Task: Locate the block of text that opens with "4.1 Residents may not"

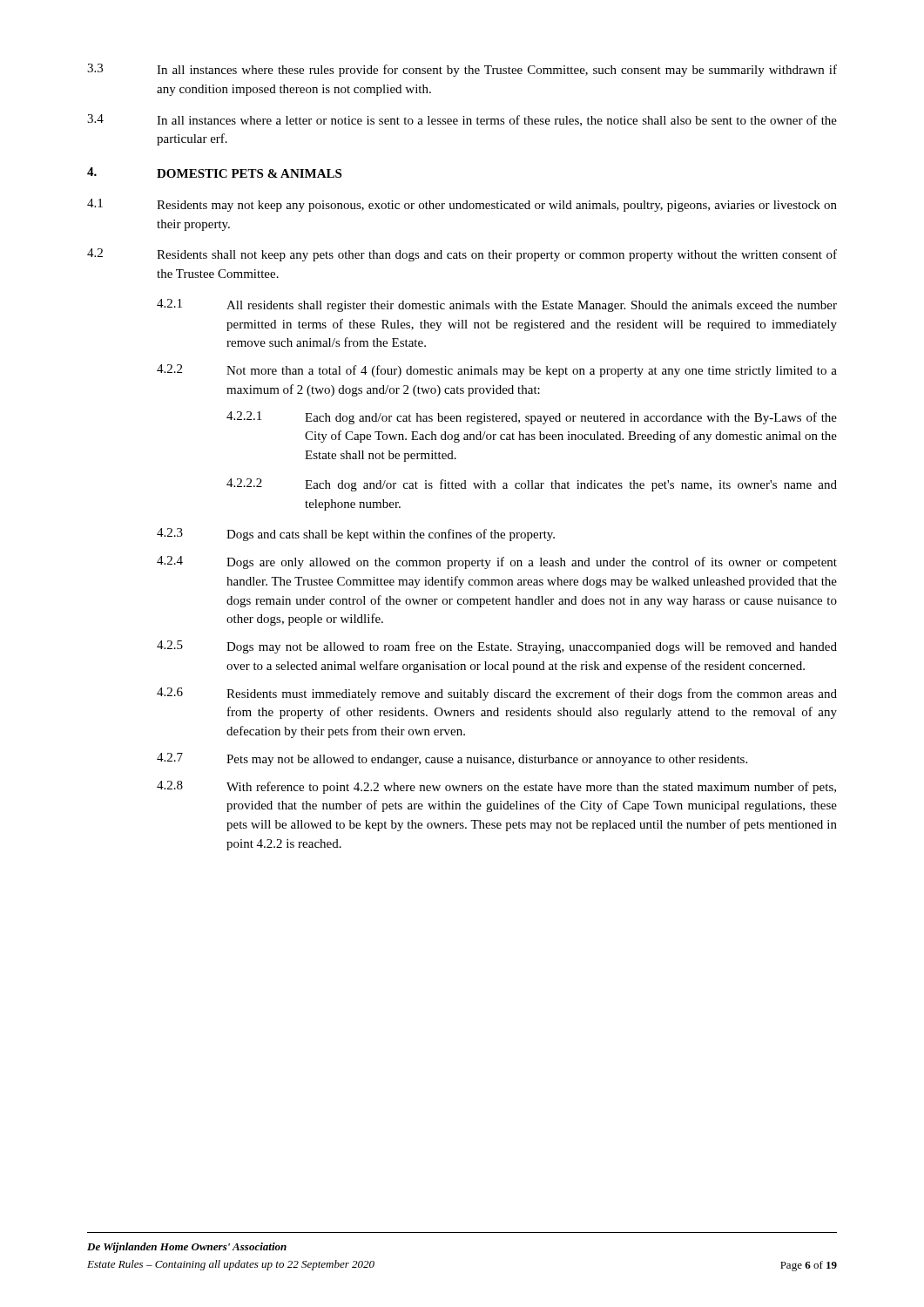Action: click(462, 215)
